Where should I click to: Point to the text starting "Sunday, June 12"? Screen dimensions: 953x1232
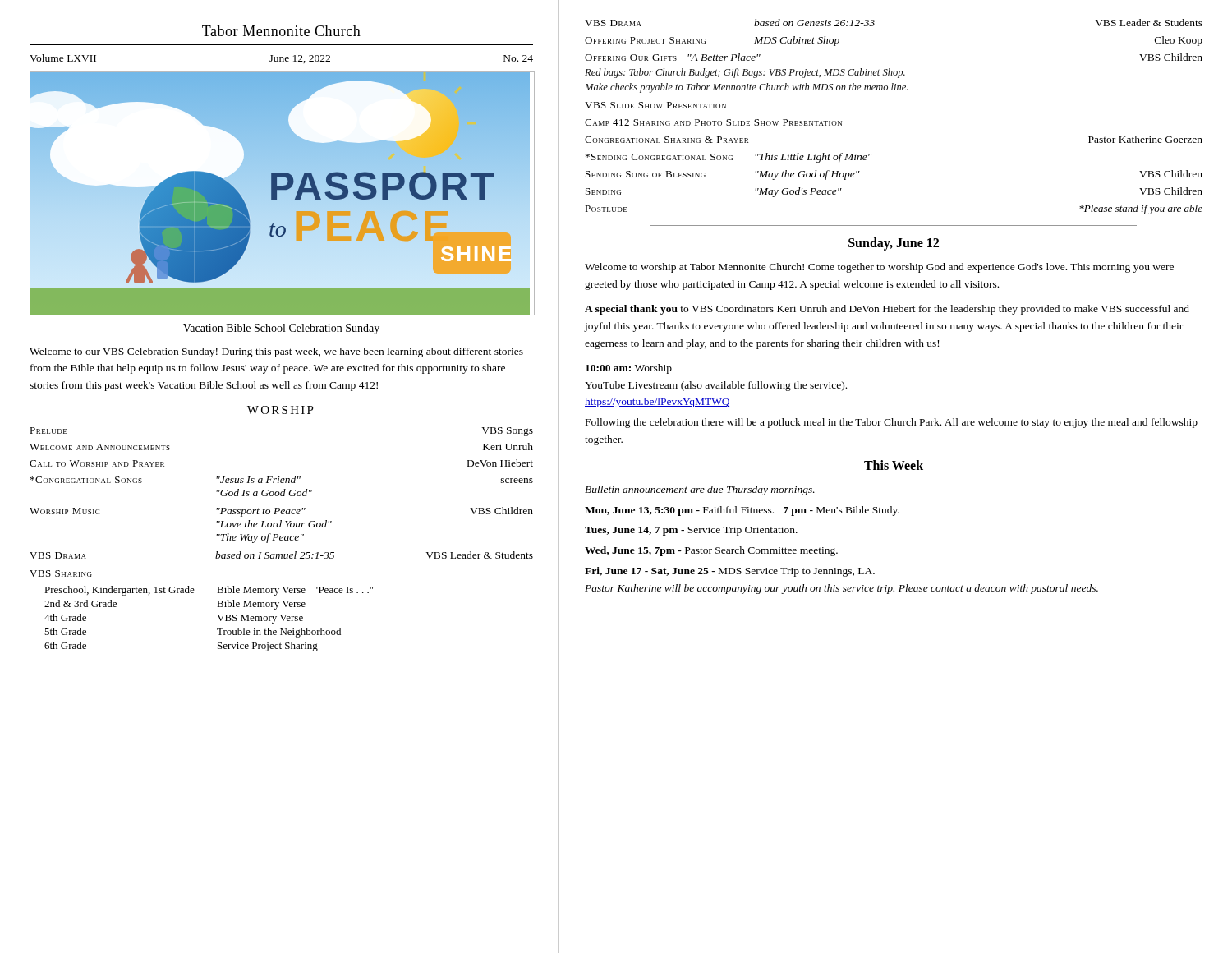click(894, 243)
